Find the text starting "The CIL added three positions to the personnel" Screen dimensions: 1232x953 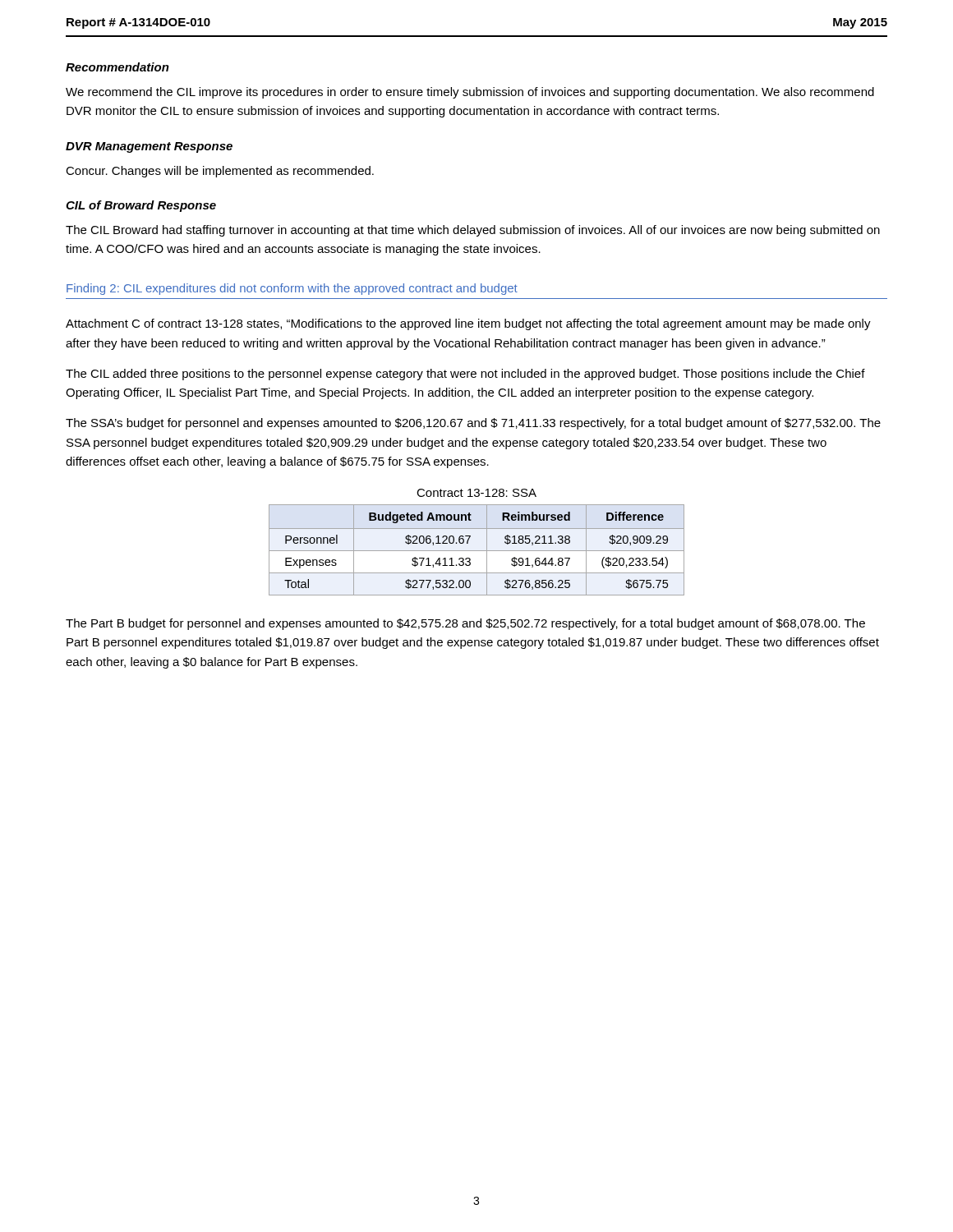tap(465, 383)
